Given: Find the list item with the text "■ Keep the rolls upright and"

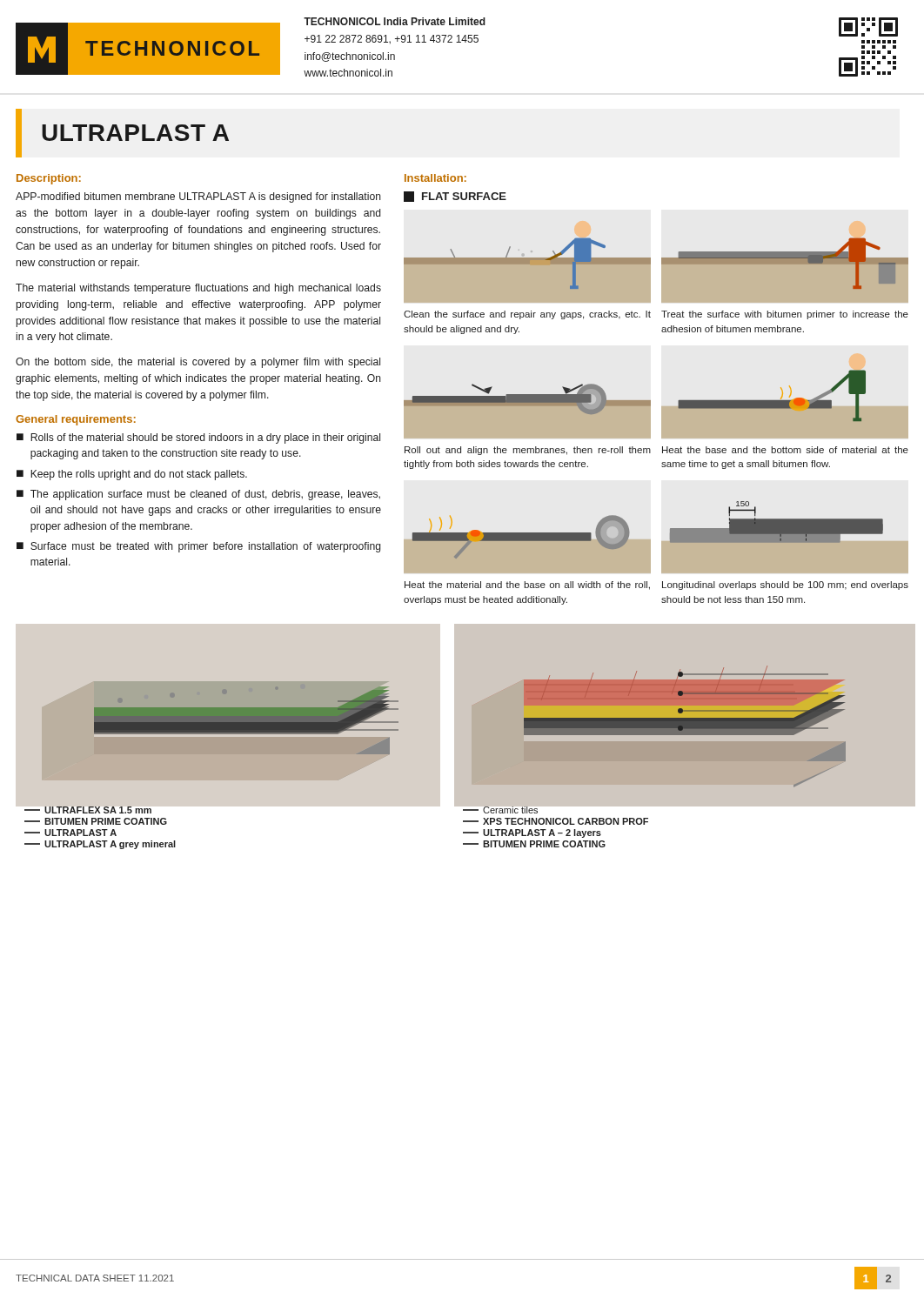Looking at the screenshot, I should pyautogui.click(x=132, y=474).
